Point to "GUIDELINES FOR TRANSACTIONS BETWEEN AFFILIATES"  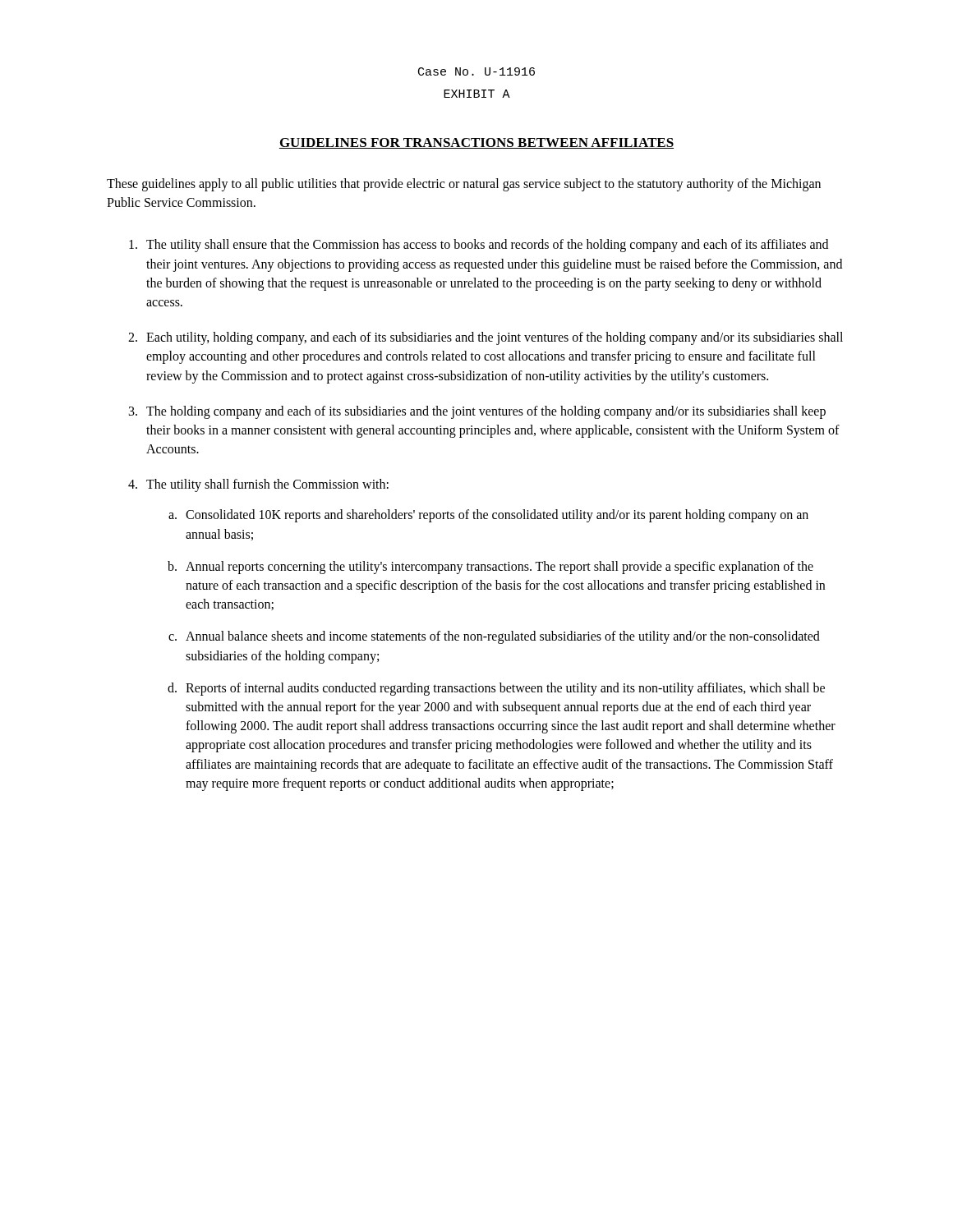476,142
